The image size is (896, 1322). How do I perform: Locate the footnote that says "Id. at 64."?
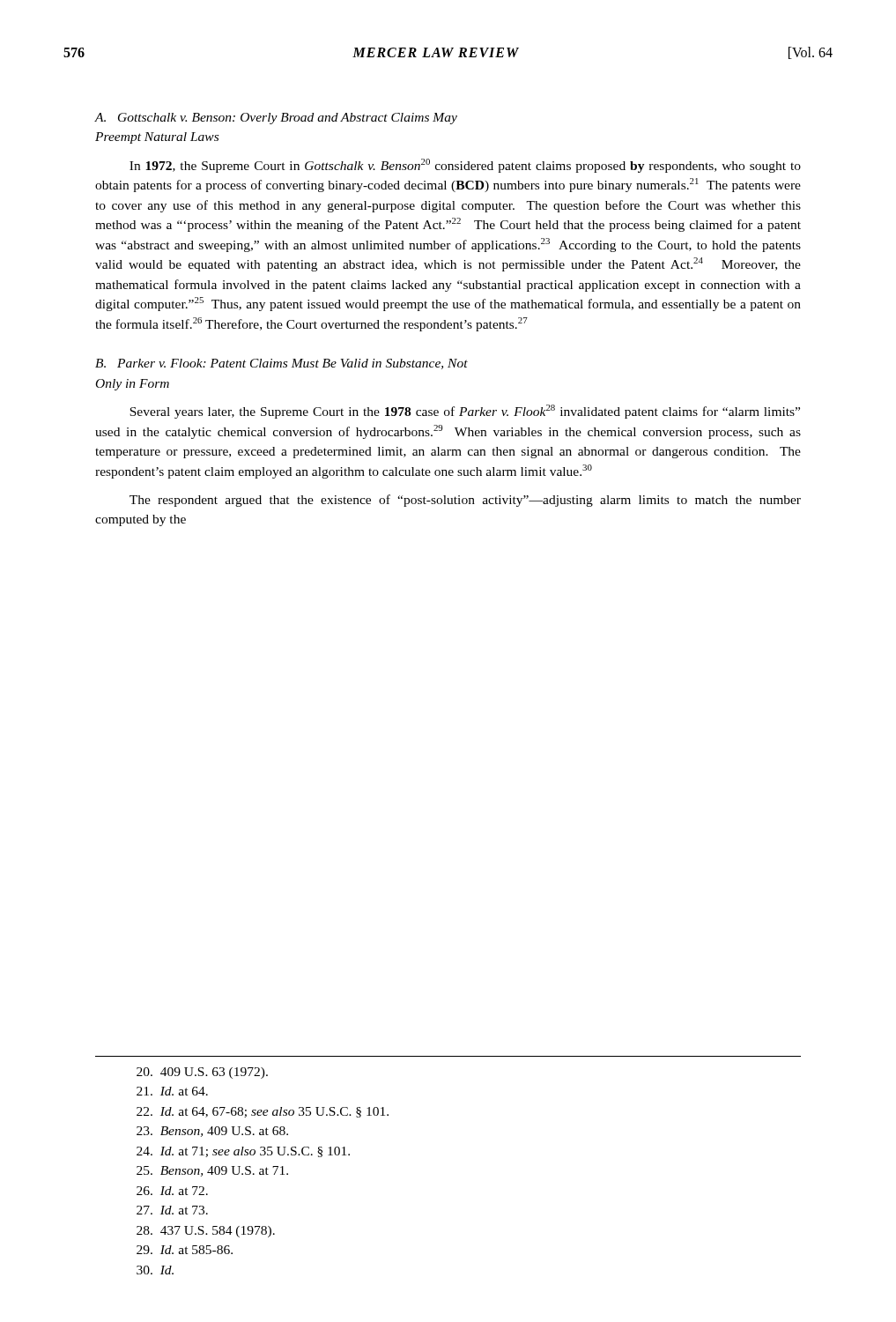[169, 1091]
